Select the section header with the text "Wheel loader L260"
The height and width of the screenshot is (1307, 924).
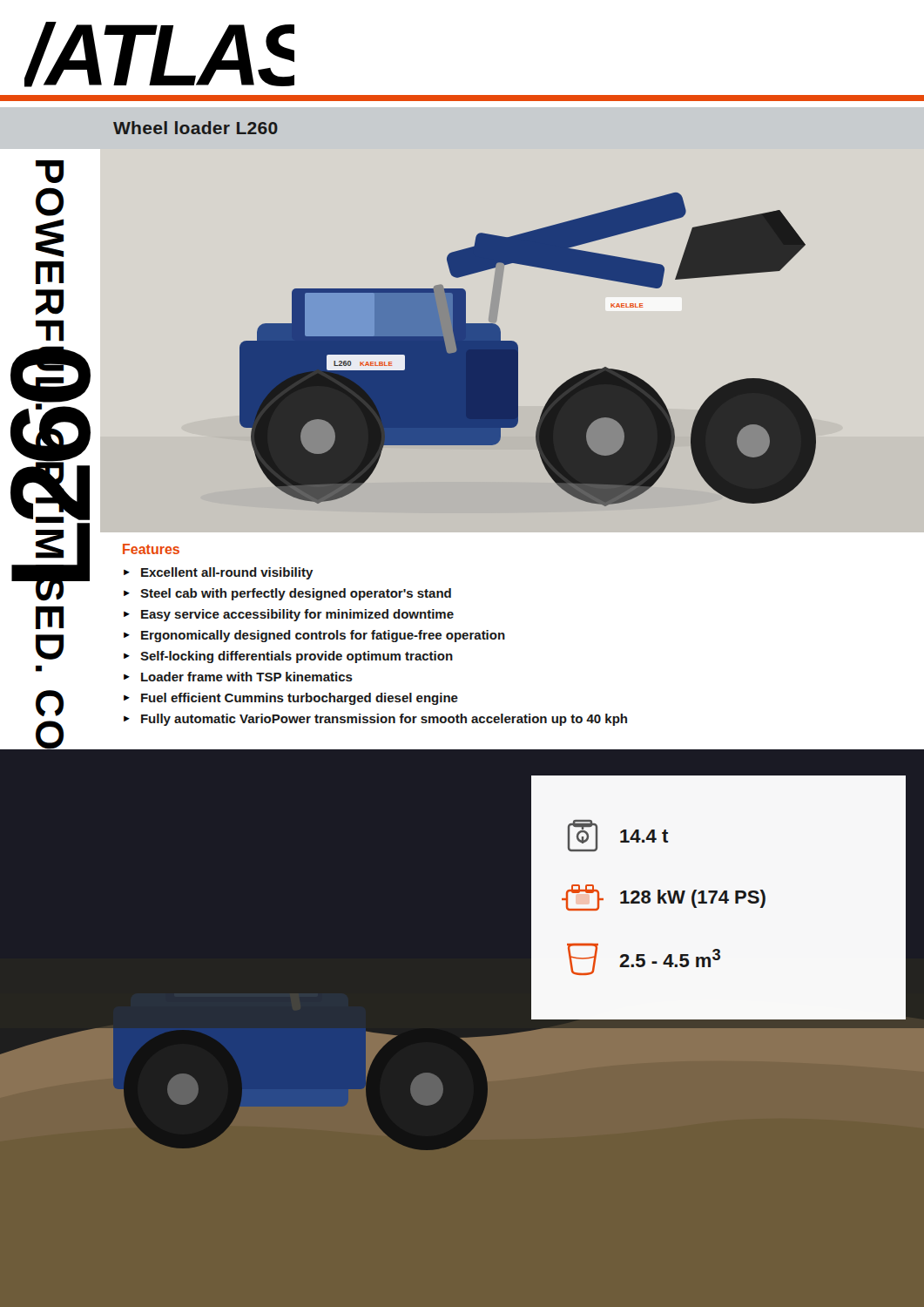click(196, 128)
